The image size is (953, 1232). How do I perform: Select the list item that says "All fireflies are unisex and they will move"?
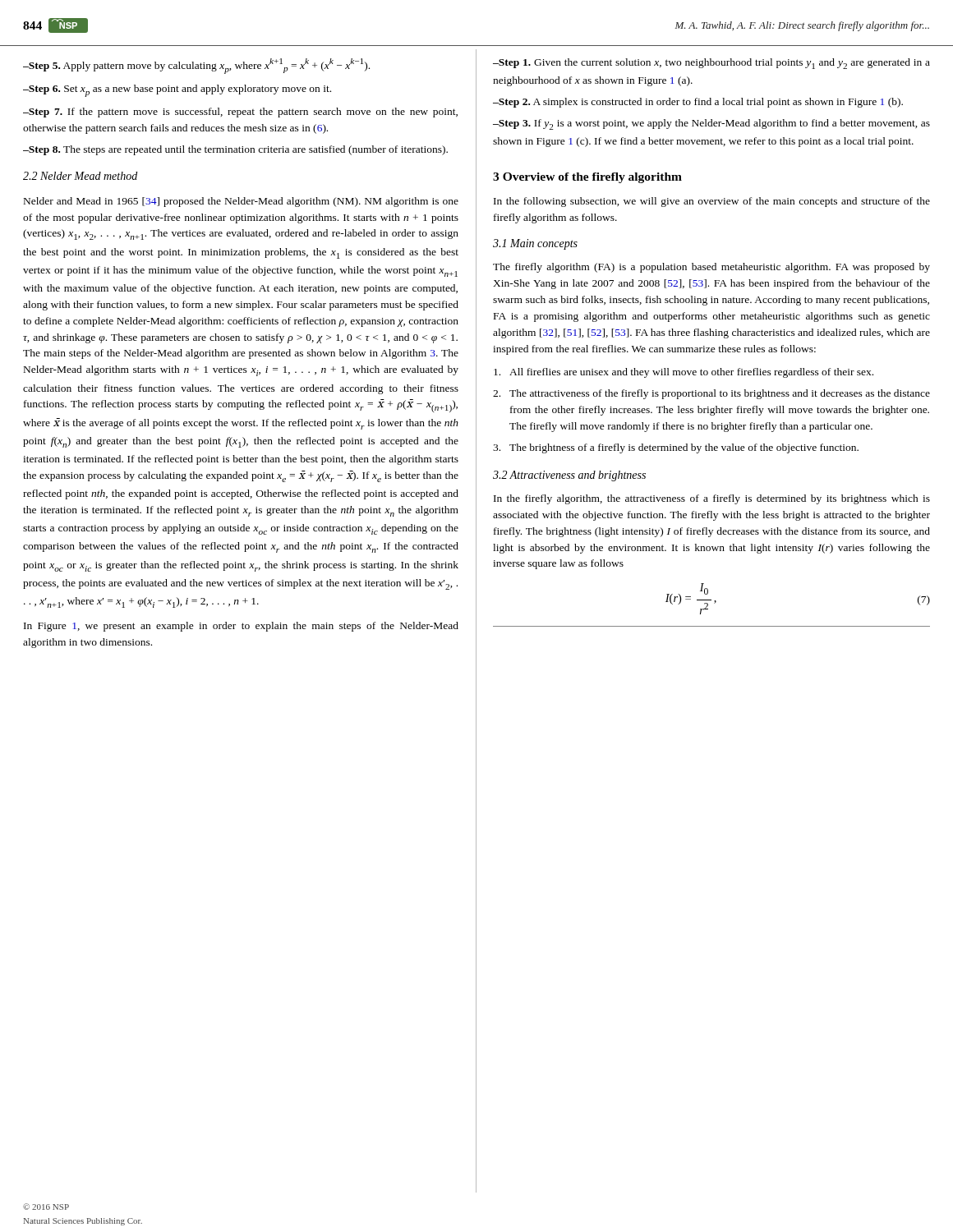(x=684, y=372)
